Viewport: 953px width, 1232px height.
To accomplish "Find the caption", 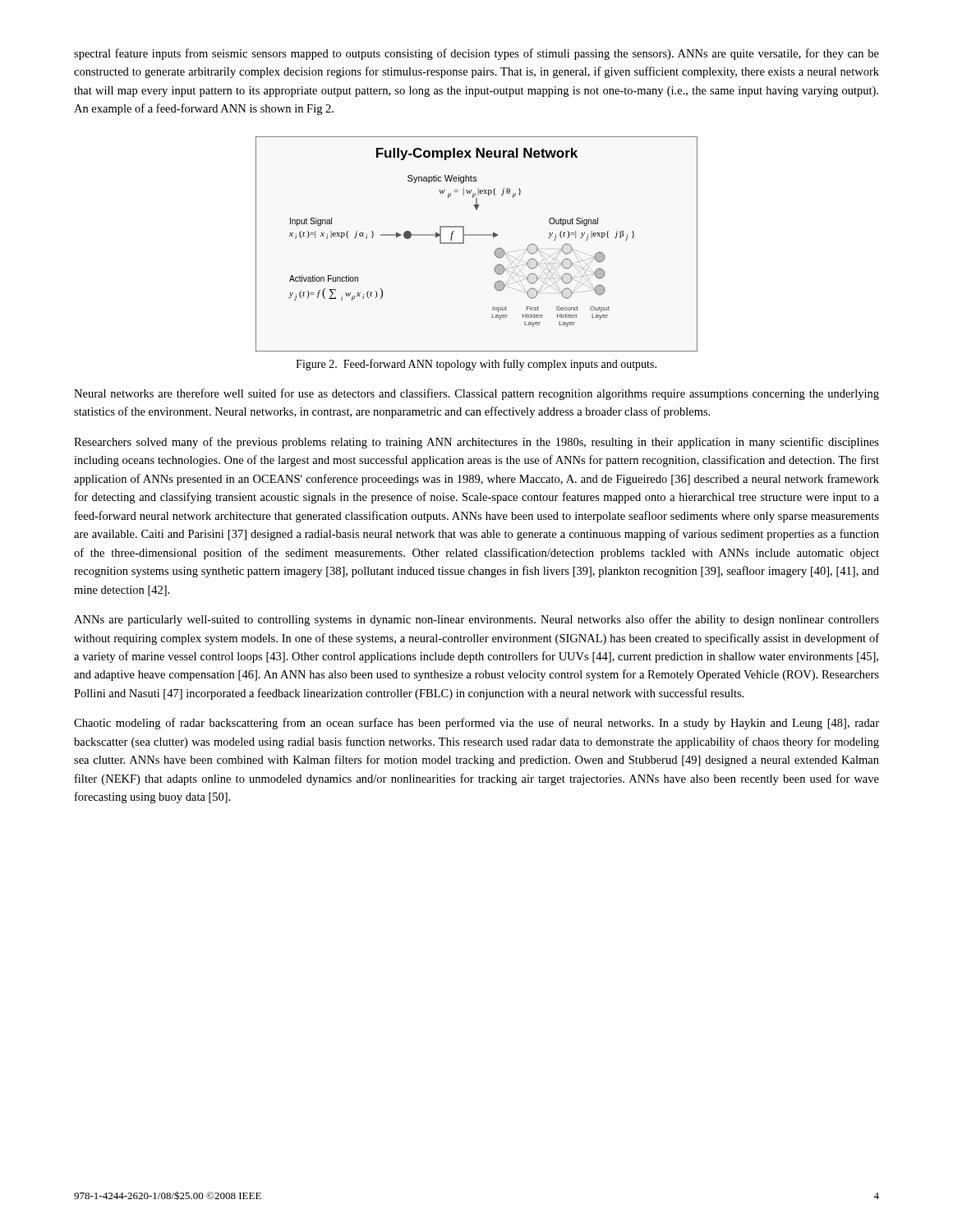I will click(x=476, y=364).
